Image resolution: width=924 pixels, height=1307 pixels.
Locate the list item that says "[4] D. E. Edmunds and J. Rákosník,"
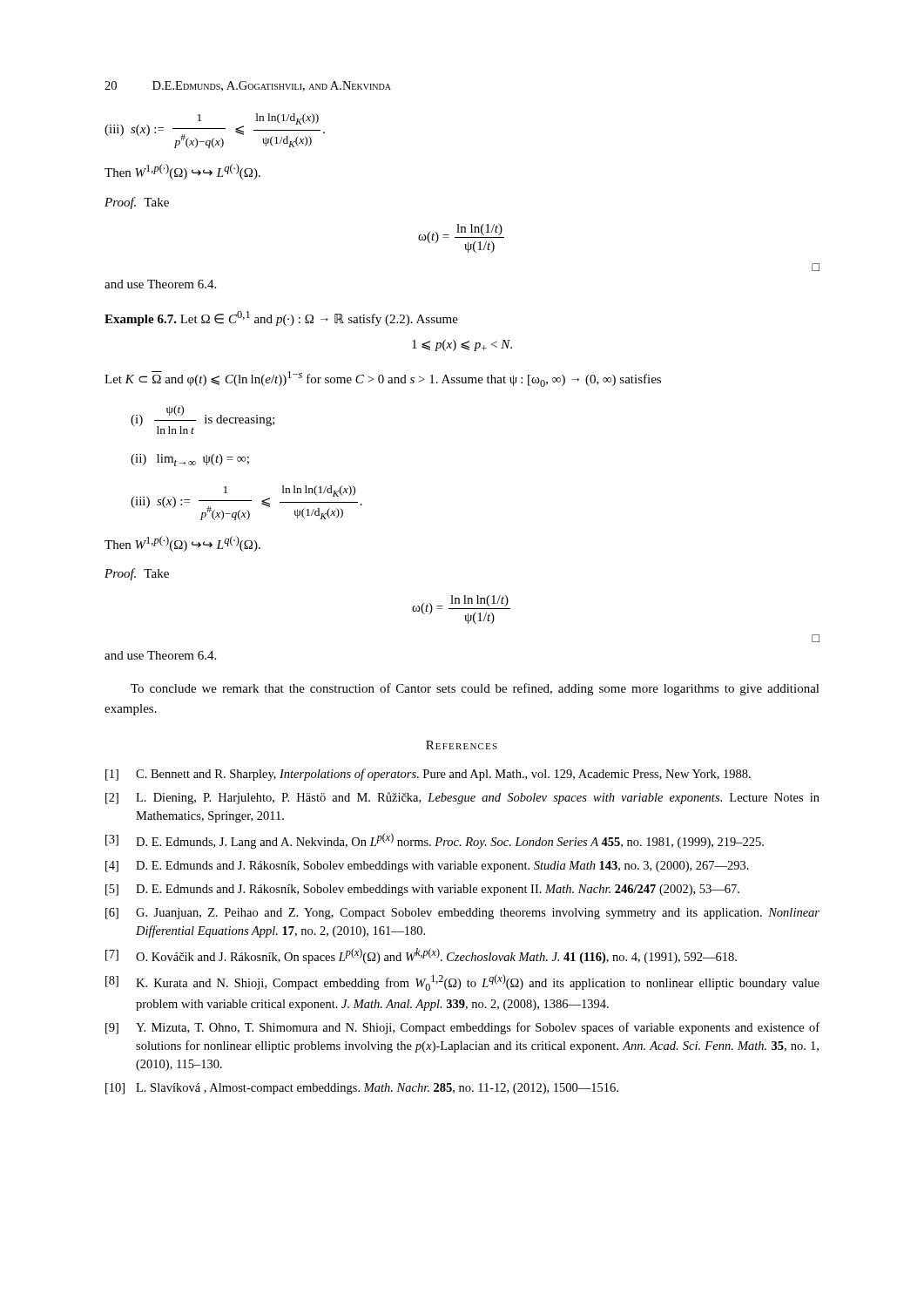(462, 866)
